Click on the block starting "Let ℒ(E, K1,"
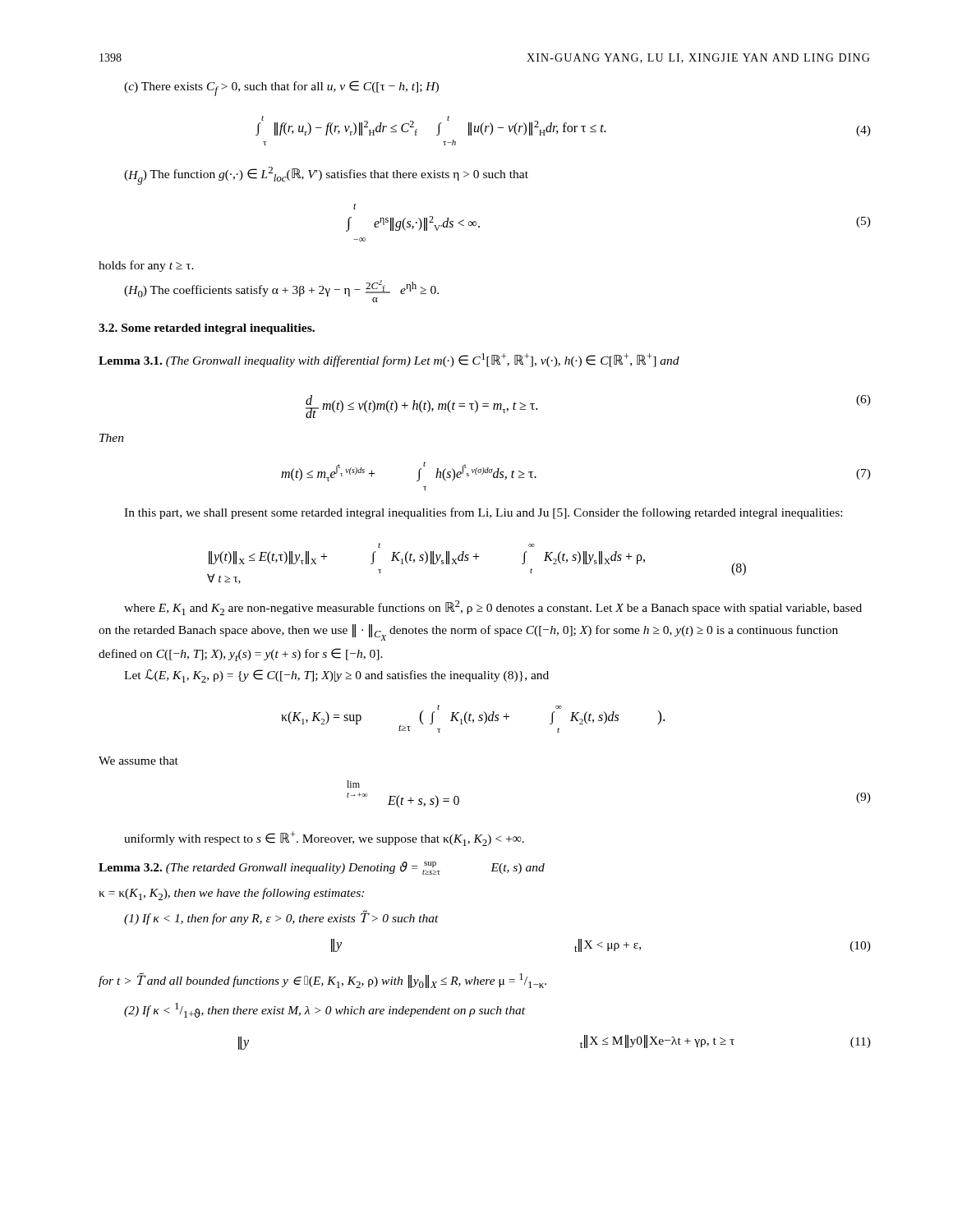The image size is (953, 1232). (x=337, y=676)
